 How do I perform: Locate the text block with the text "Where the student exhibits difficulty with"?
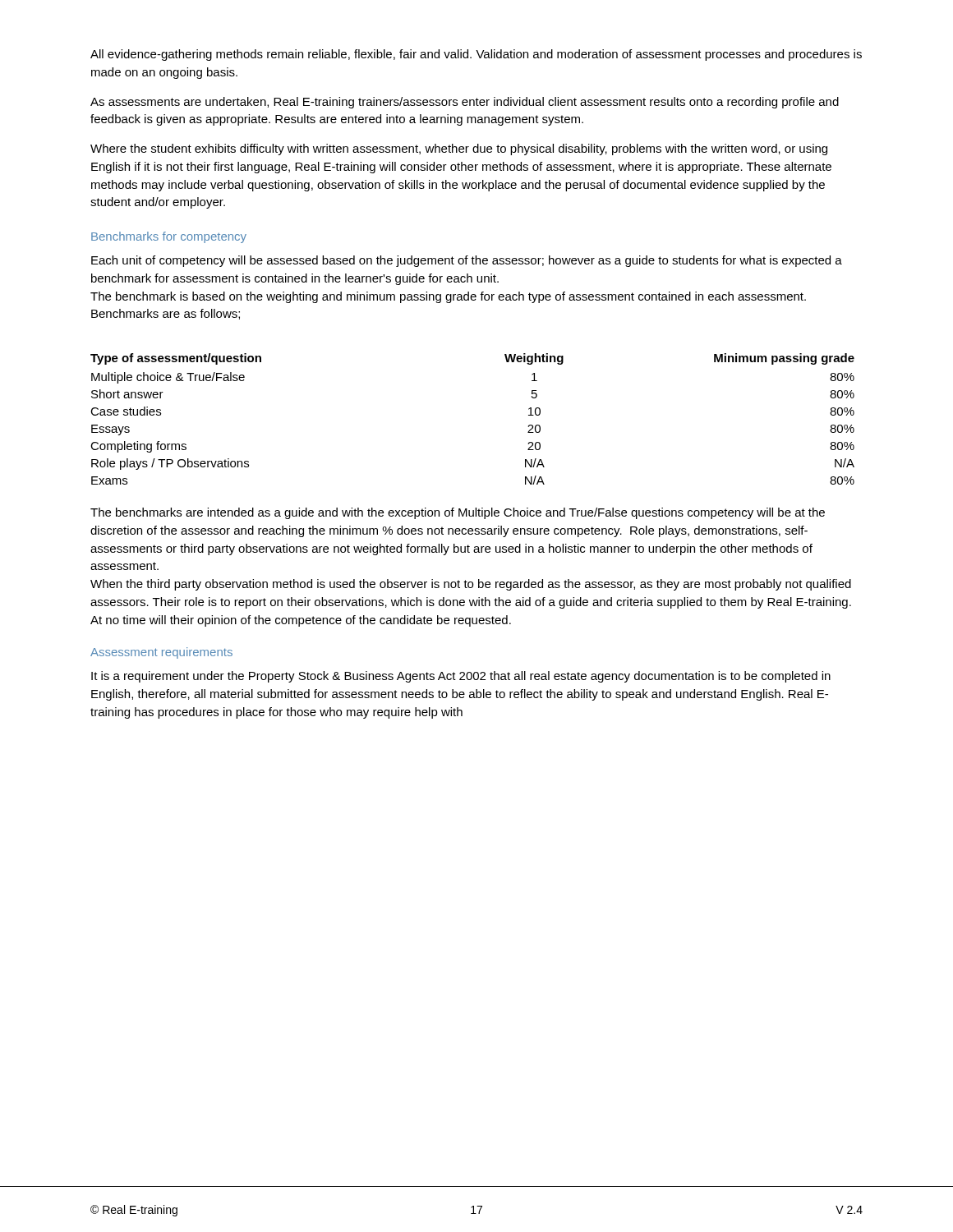461,175
